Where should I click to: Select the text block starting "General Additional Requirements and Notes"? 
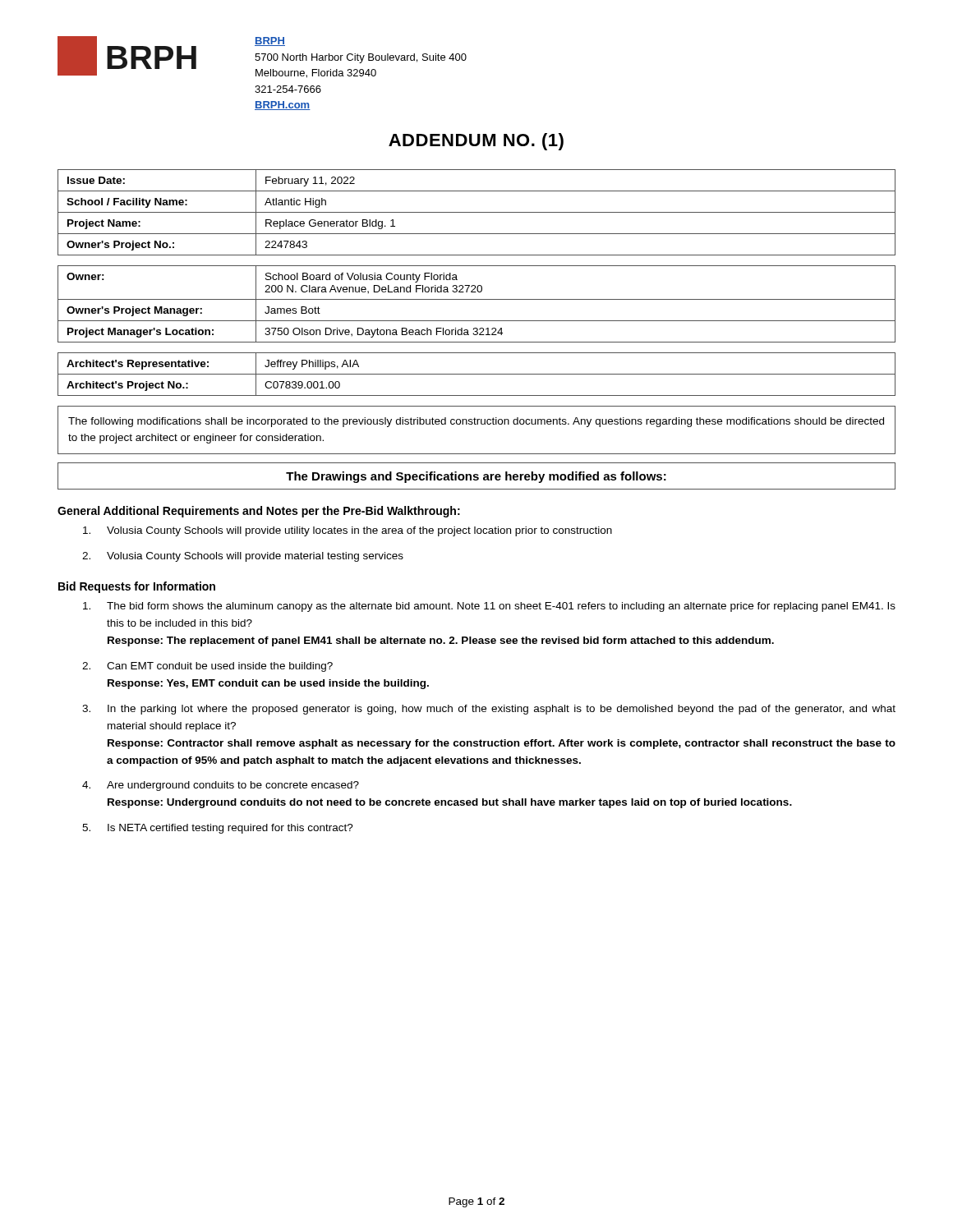(259, 511)
